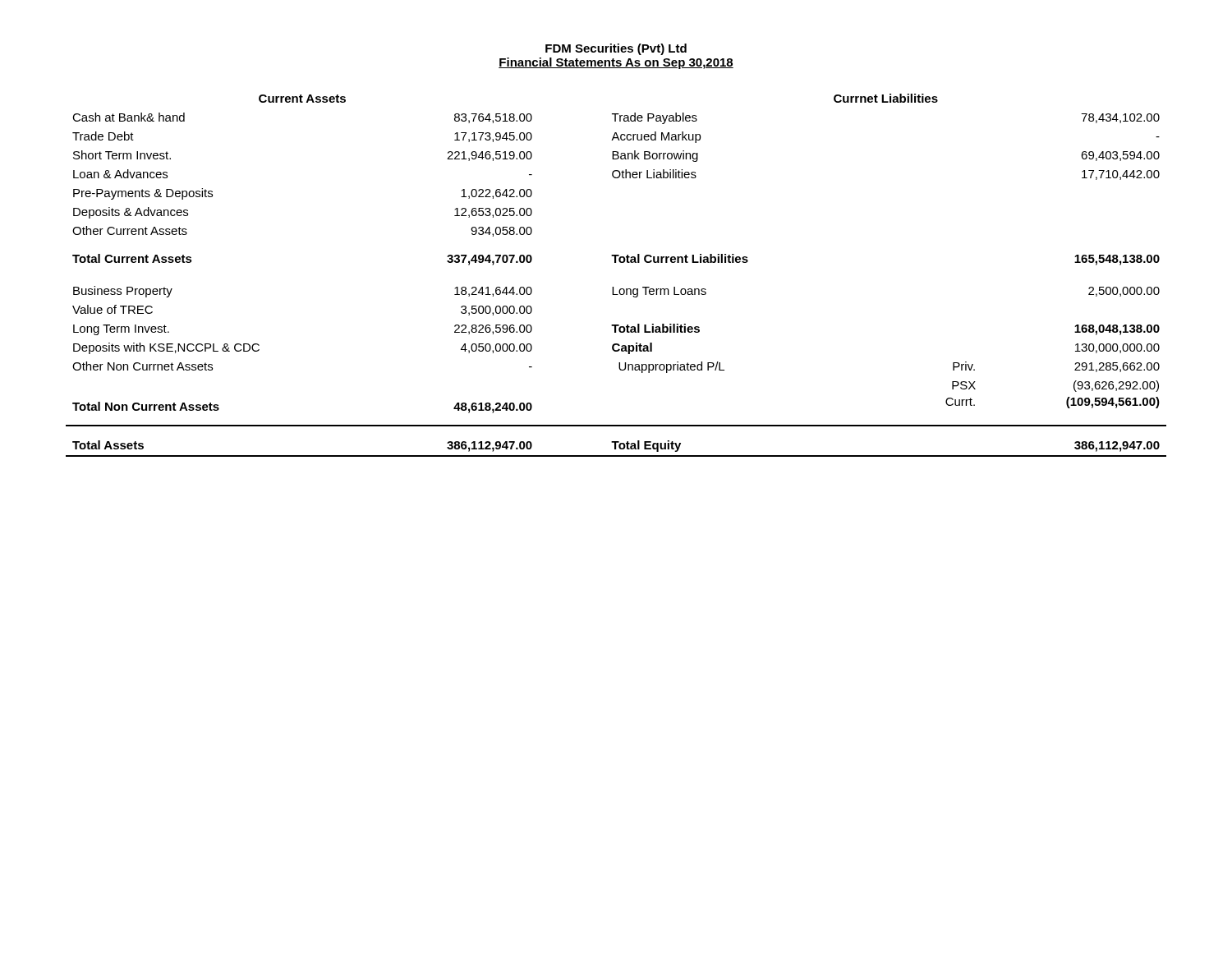Click the title
This screenshot has width=1232, height=953.
pyautogui.click(x=616, y=55)
